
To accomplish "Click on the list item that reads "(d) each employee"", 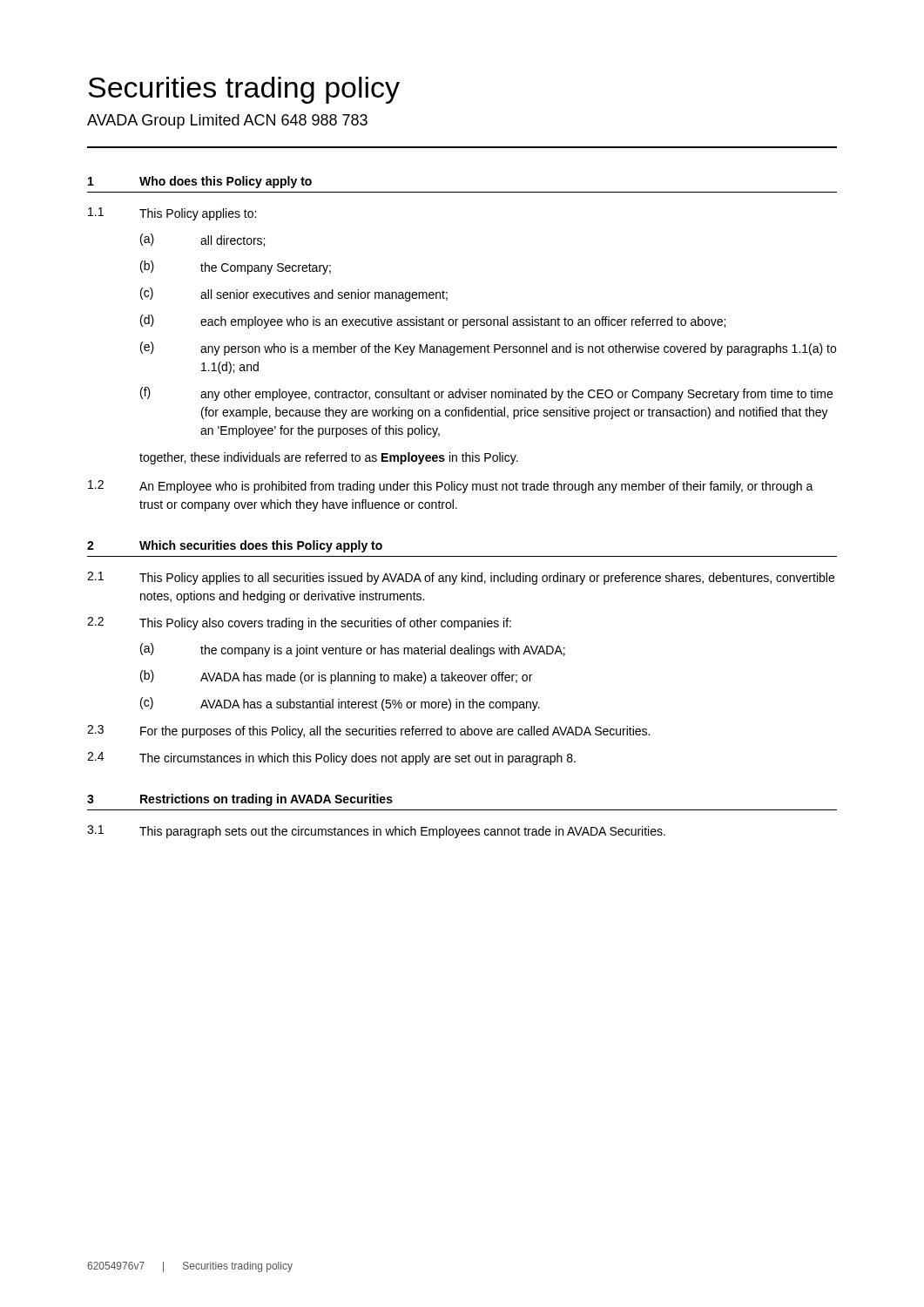I will tap(488, 322).
